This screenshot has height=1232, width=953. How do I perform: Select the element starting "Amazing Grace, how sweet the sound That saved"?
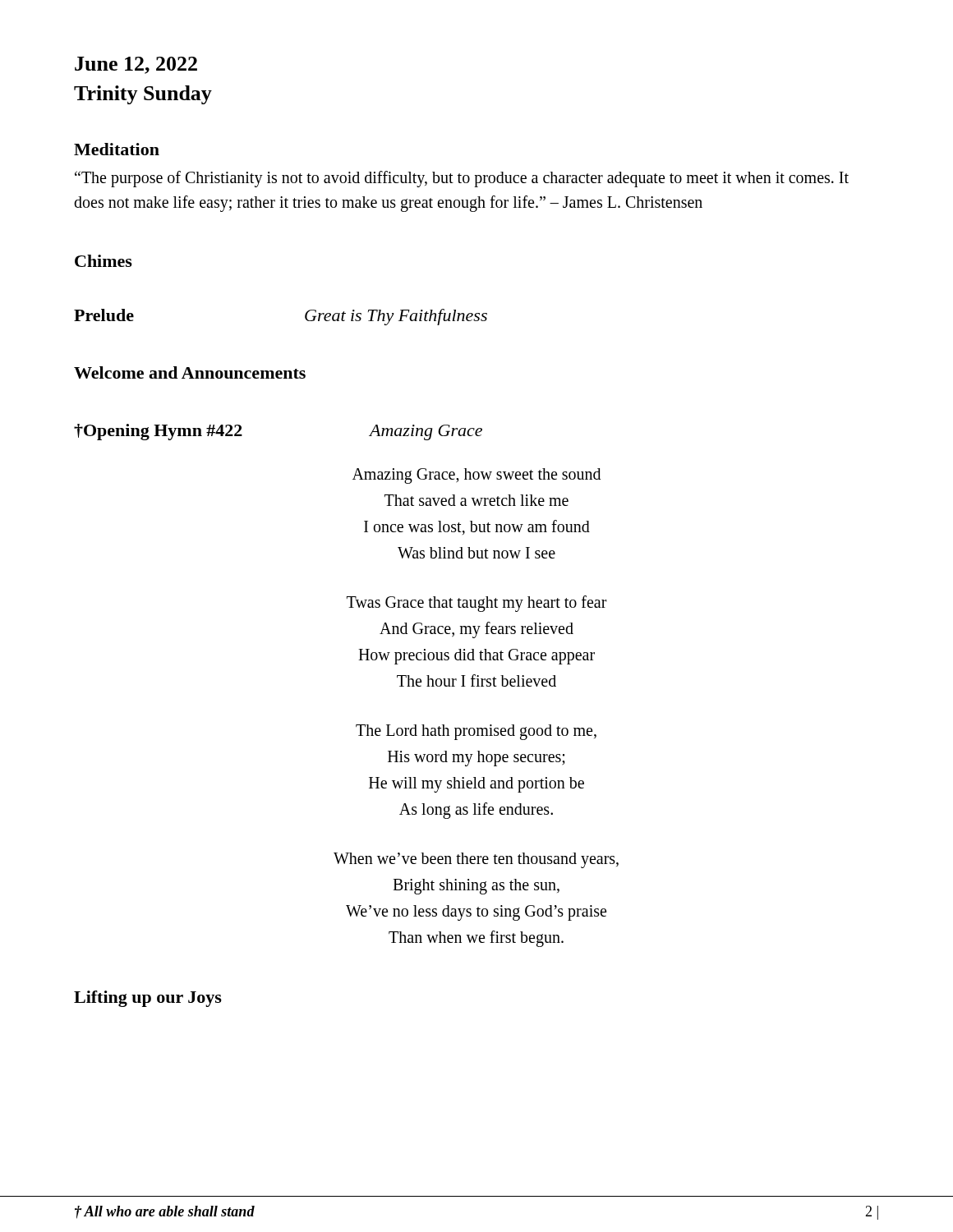click(476, 513)
